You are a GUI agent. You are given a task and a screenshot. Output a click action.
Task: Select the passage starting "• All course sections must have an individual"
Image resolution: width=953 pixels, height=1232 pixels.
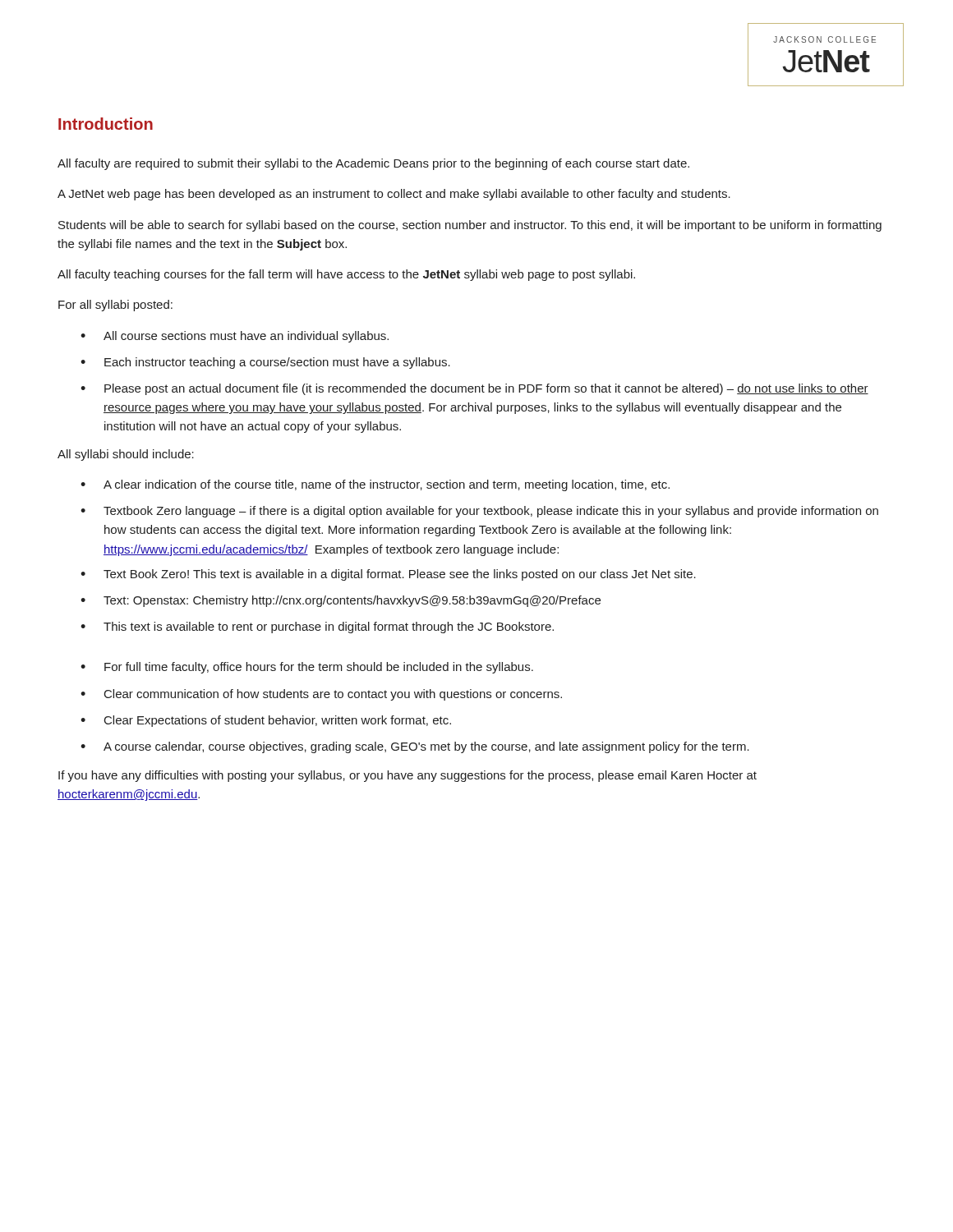(x=235, y=337)
